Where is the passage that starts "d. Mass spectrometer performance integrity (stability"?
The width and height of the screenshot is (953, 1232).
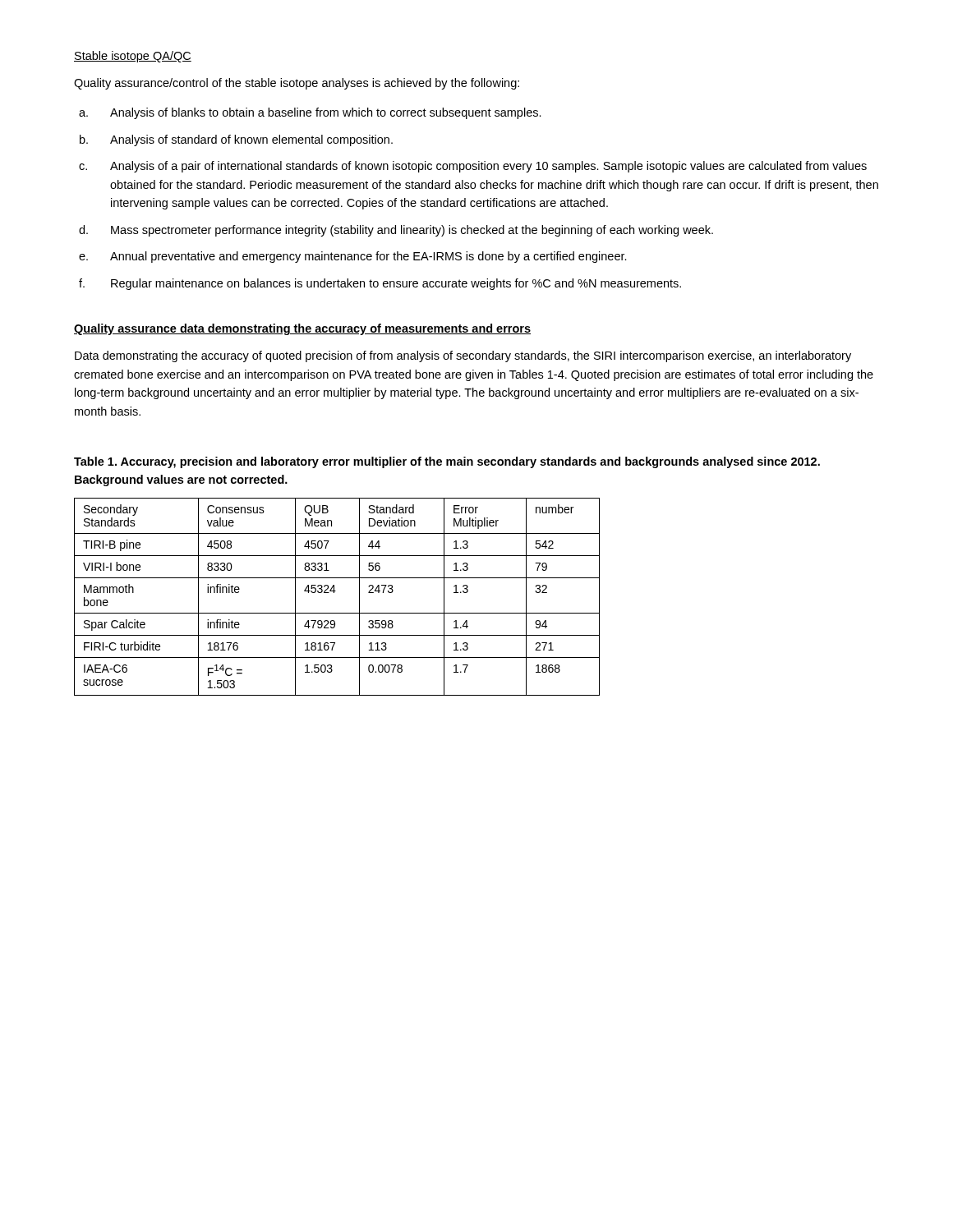coord(394,230)
